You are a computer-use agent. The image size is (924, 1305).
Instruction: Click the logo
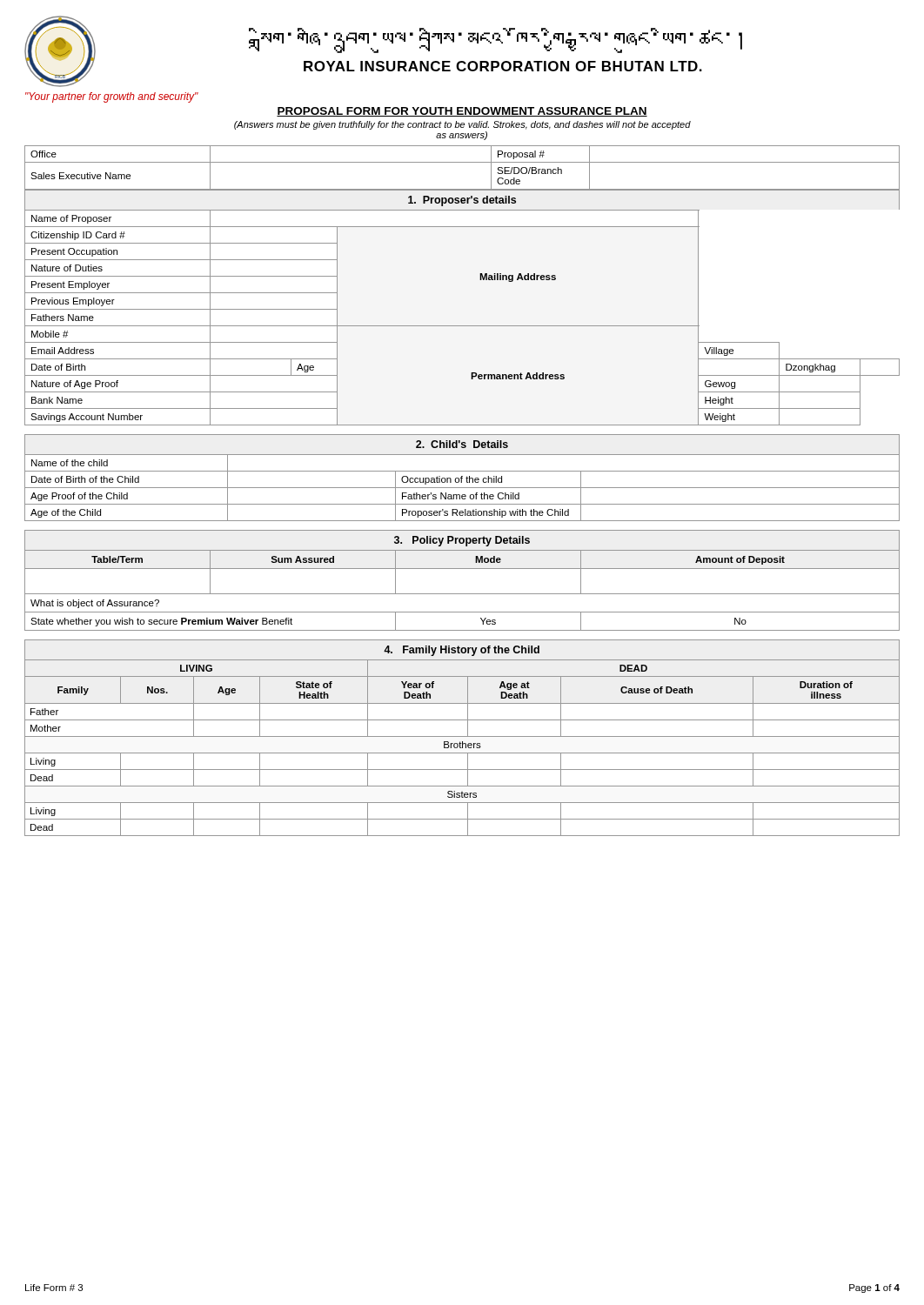click(60, 51)
